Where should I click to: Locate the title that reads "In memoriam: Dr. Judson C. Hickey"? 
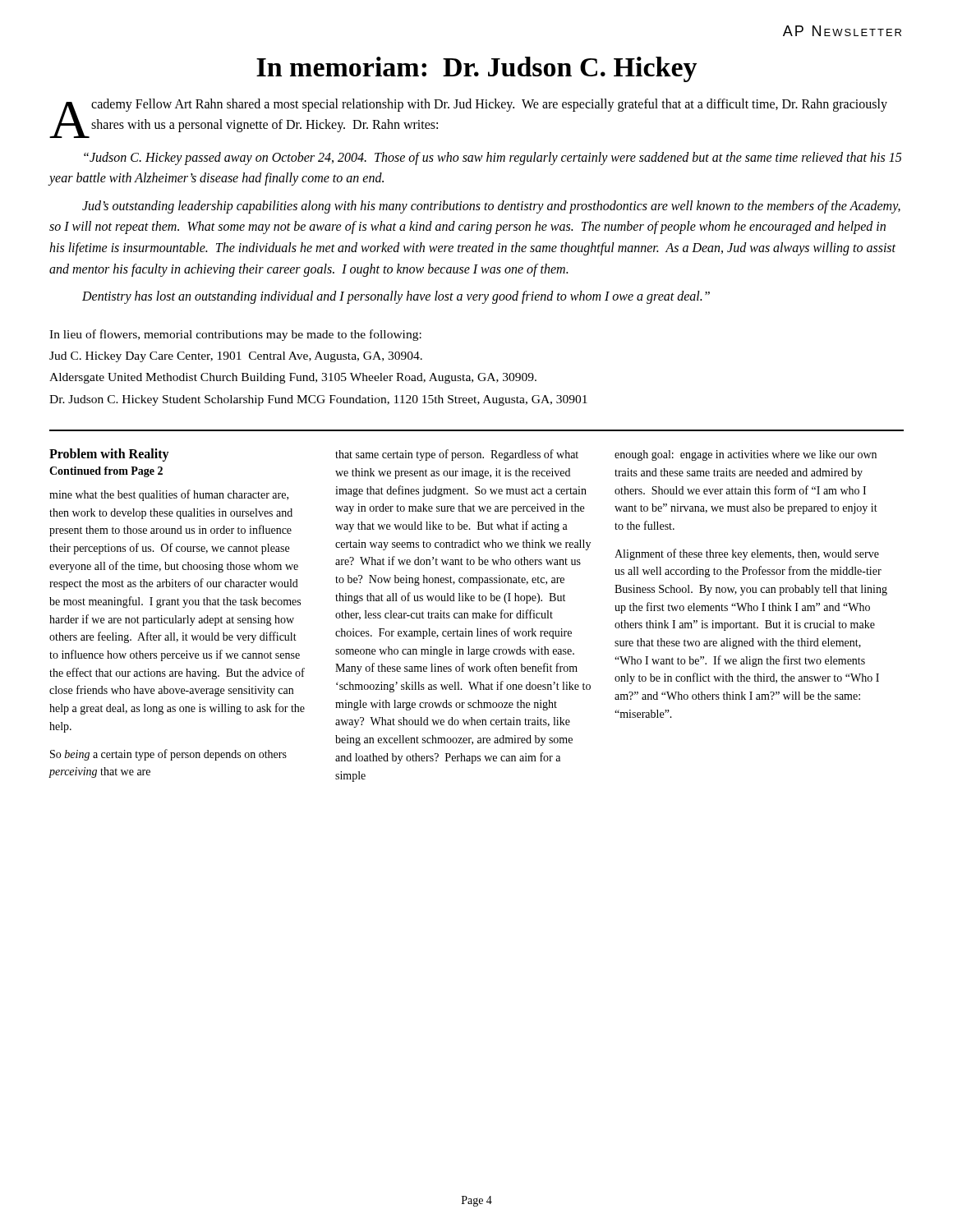[x=476, y=67]
